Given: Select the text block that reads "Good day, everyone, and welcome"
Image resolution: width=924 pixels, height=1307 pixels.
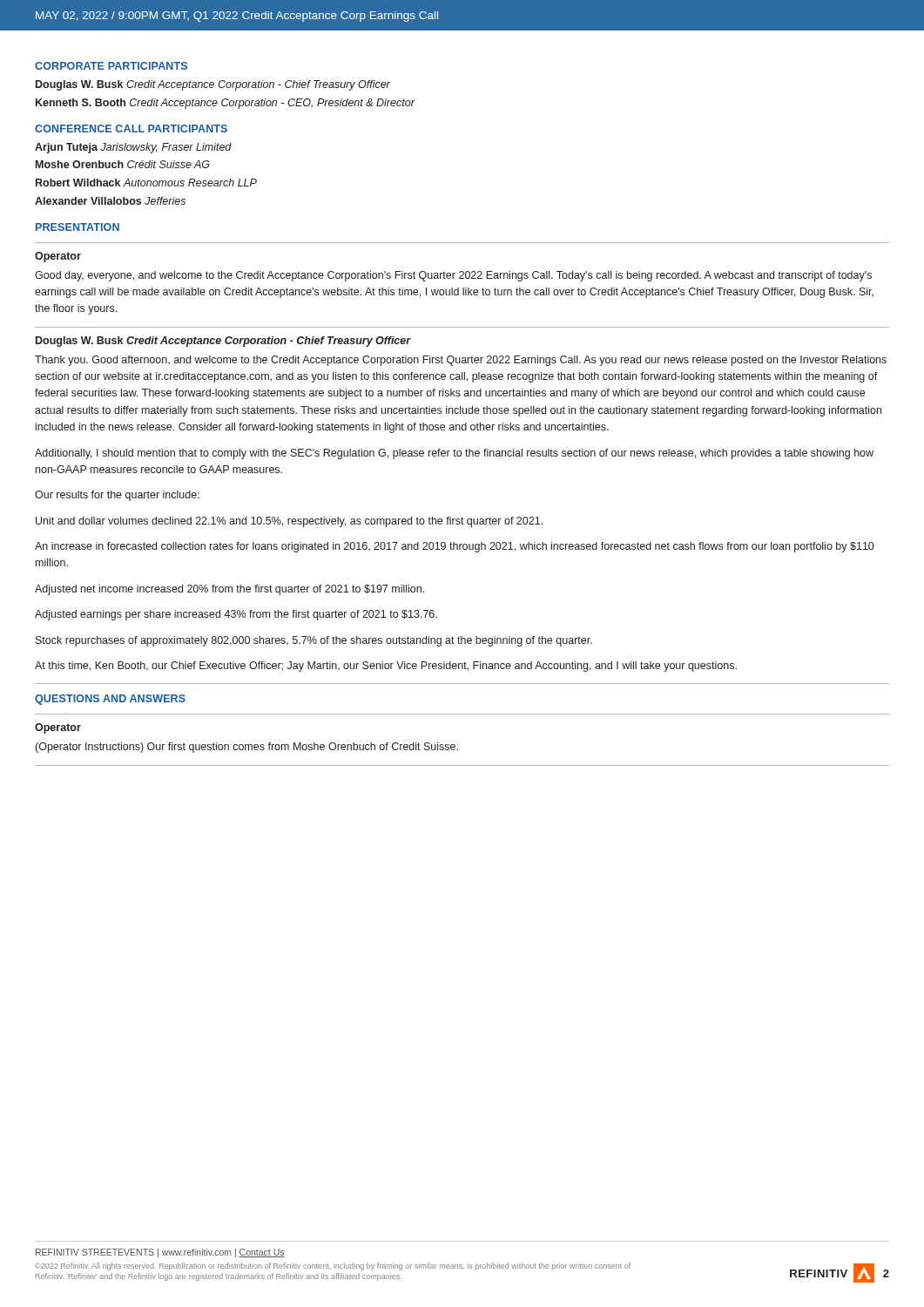Looking at the screenshot, I should [455, 292].
